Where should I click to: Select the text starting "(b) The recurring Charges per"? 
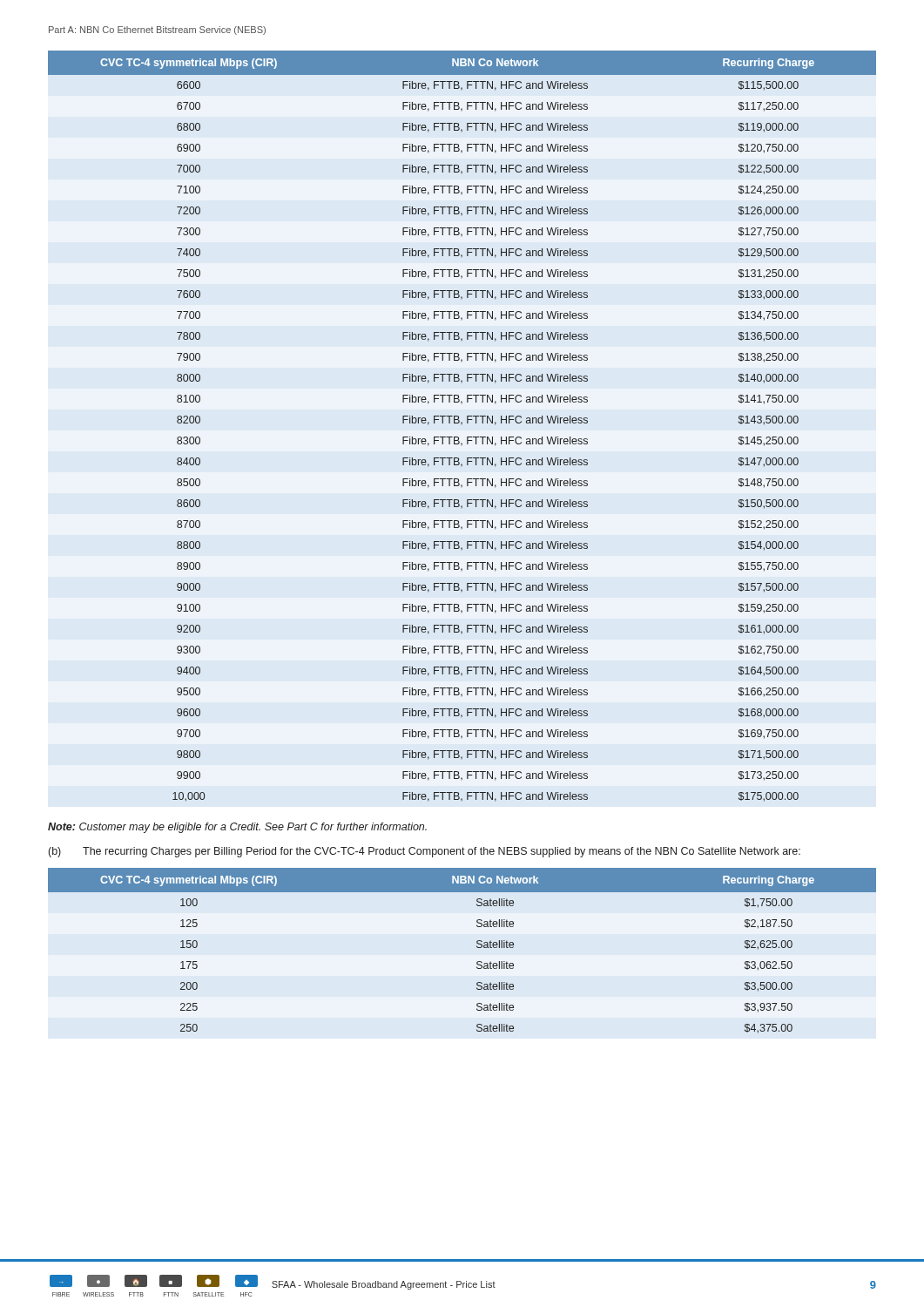pos(424,851)
